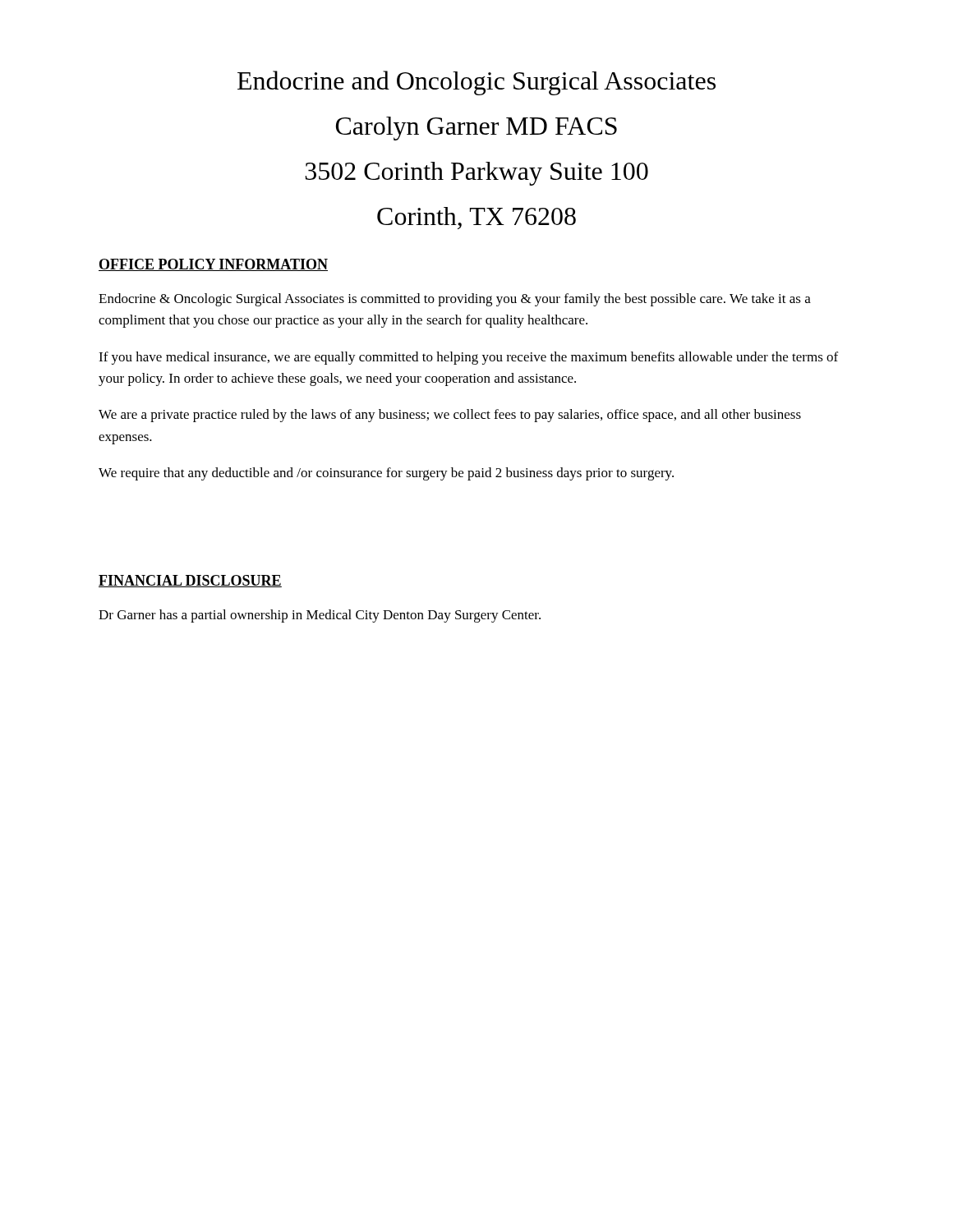953x1232 pixels.
Task: Click on the text block containing "We are a private practice"
Action: tap(450, 425)
